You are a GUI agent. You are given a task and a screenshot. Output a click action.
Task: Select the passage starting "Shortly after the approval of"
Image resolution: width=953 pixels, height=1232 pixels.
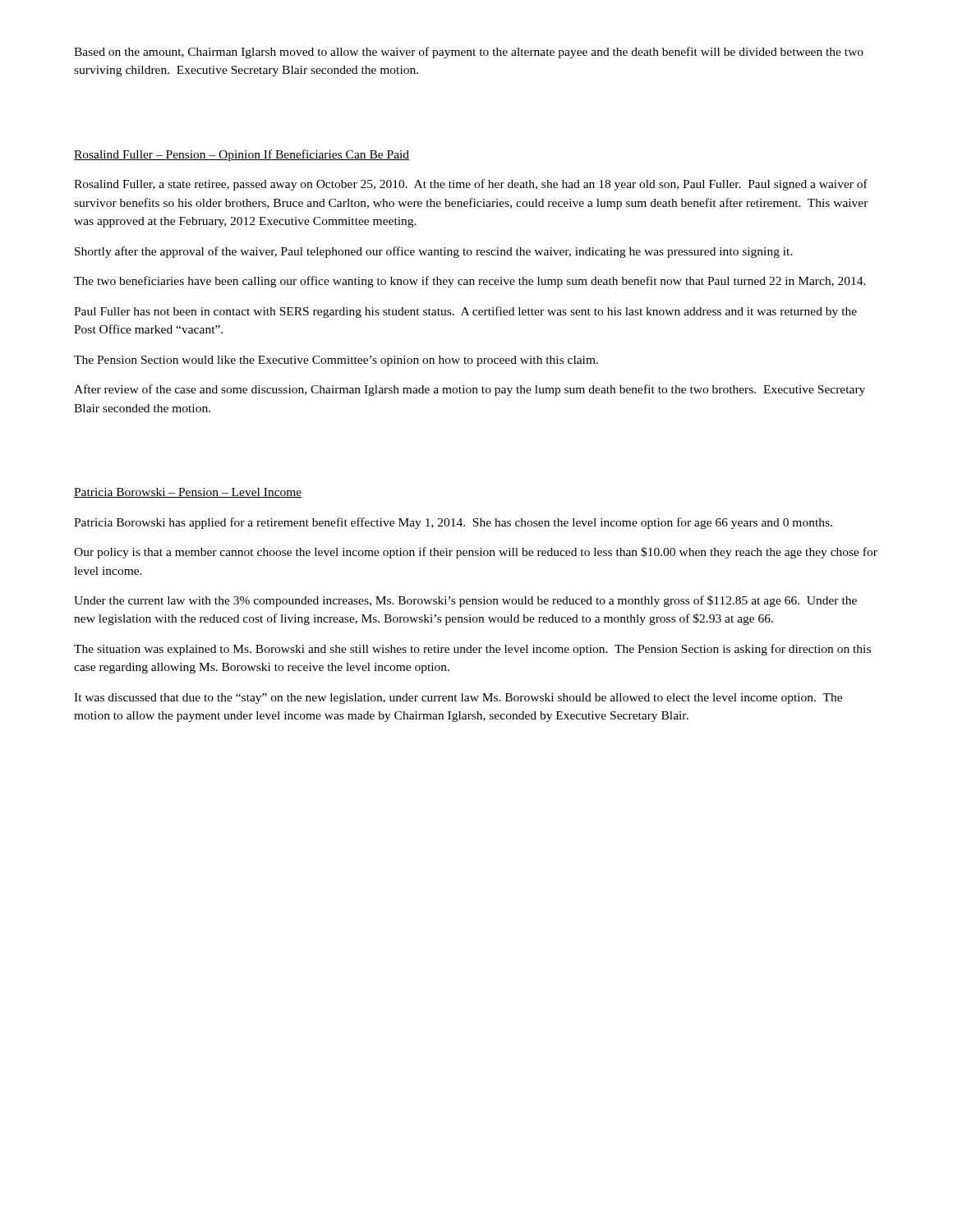pos(433,251)
